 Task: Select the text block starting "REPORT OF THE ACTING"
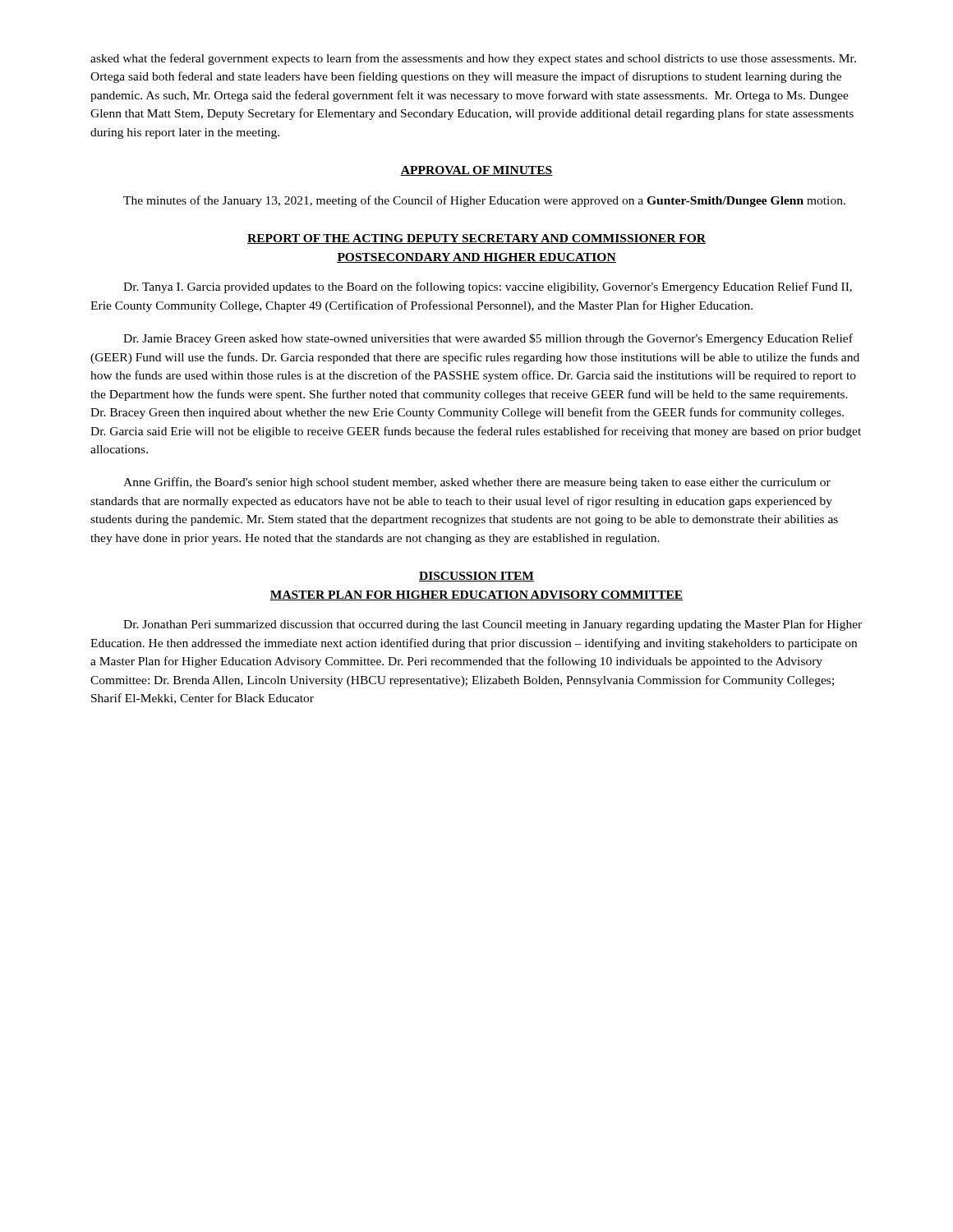coord(476,247)
